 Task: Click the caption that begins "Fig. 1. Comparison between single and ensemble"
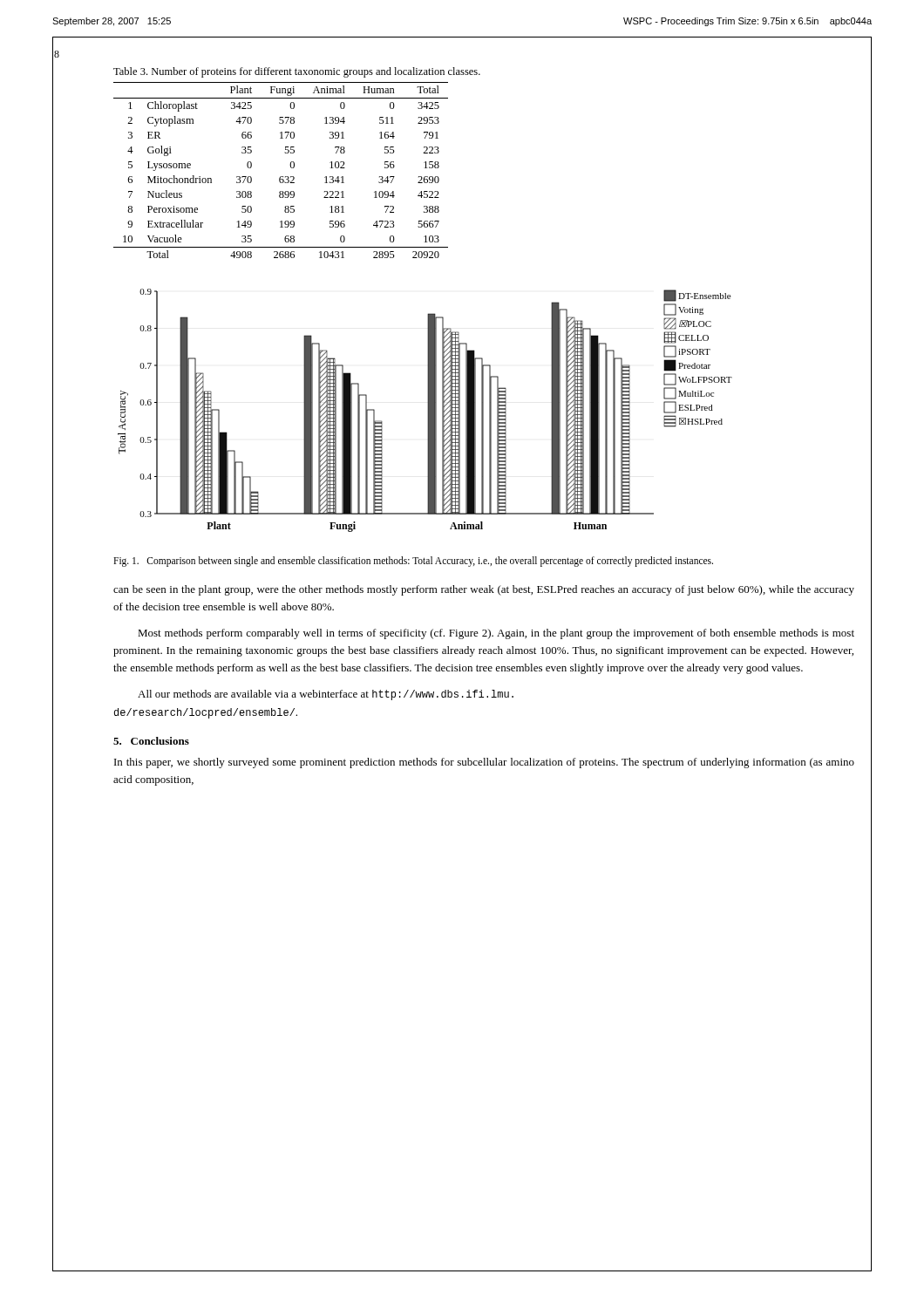click(414, 561)
